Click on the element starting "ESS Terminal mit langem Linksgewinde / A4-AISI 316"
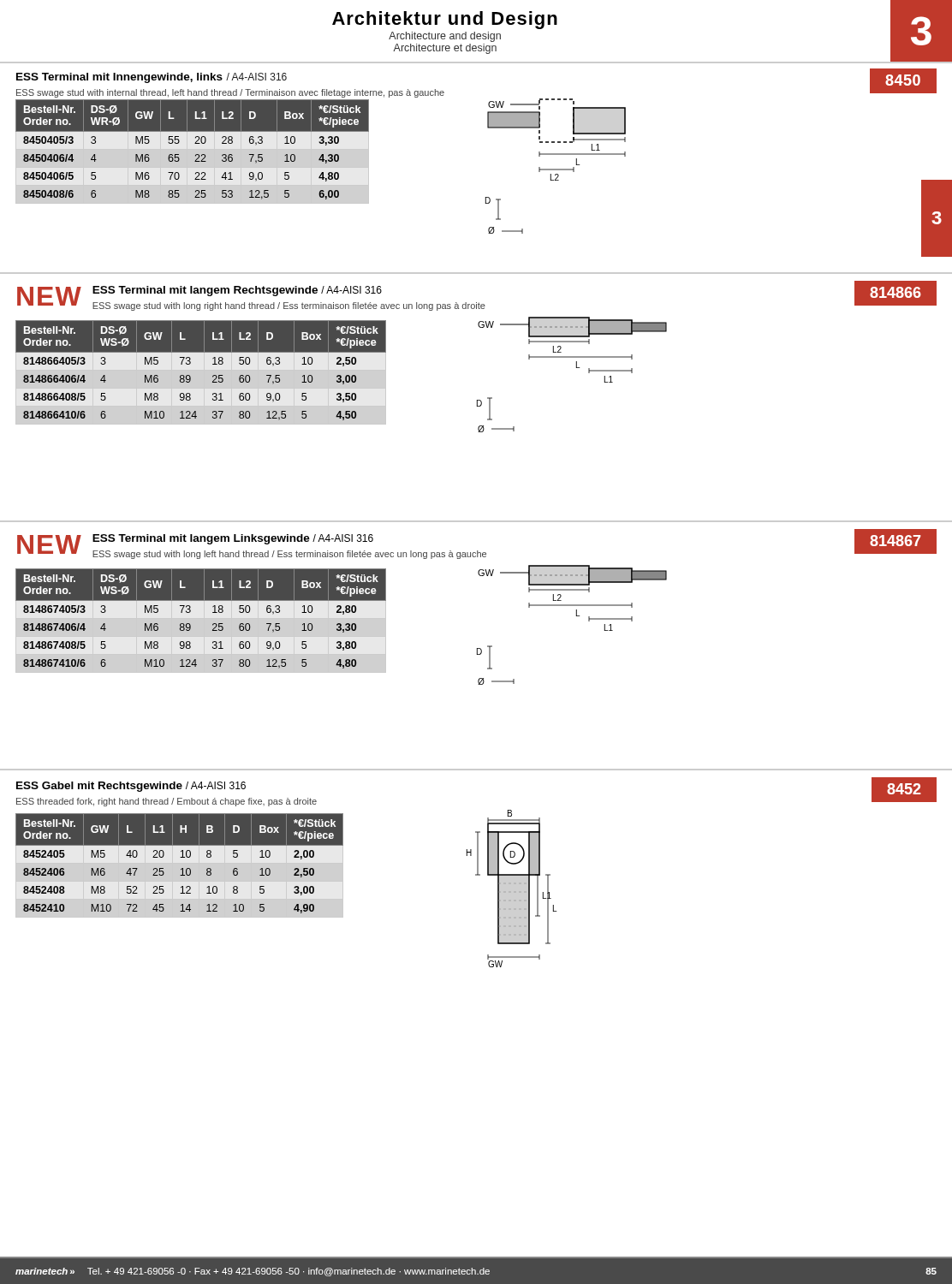The height and width of the screenshot is (1284, 952). coord(233,538)
